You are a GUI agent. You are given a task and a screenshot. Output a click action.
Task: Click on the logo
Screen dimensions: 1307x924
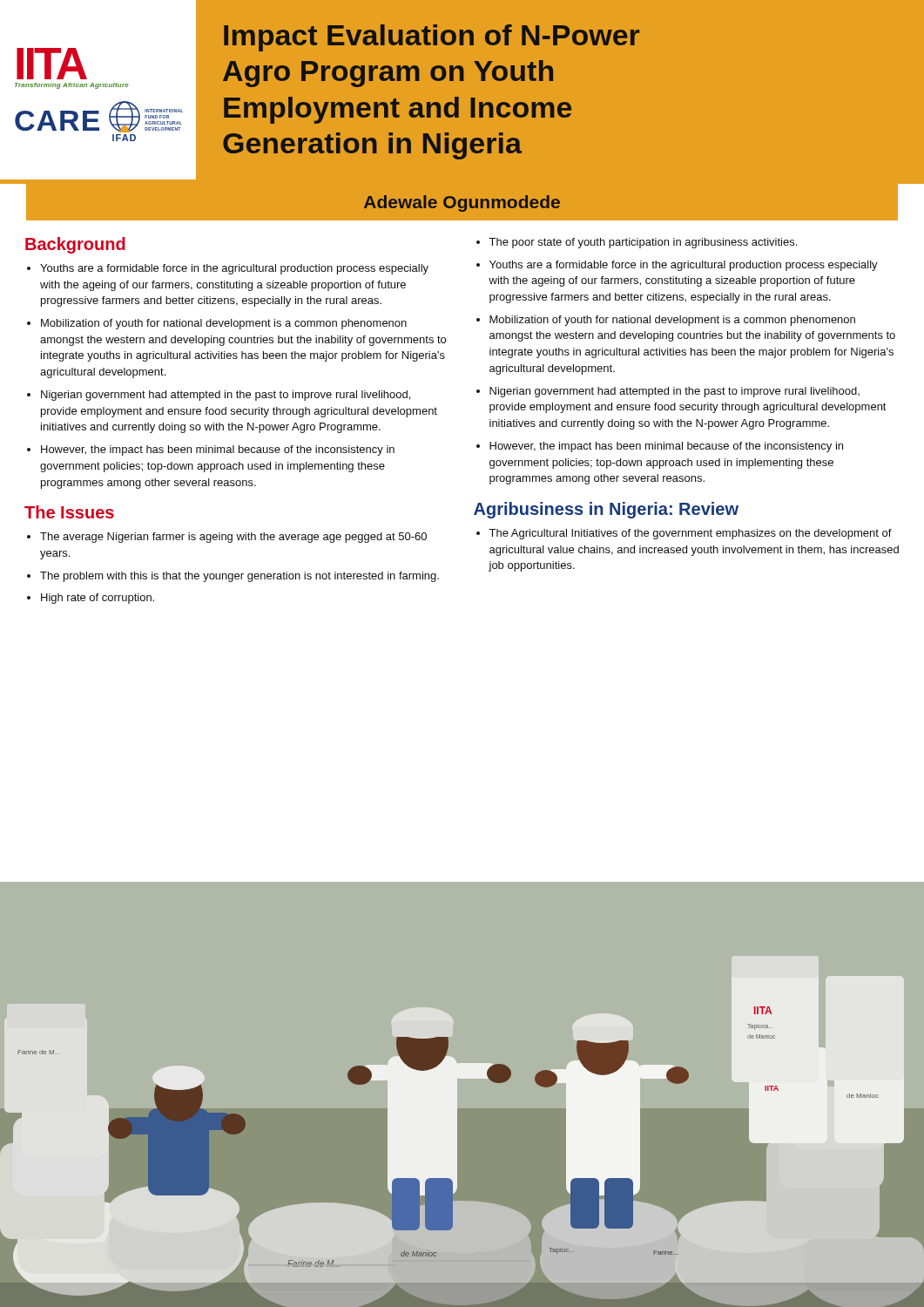pos(98,90)
